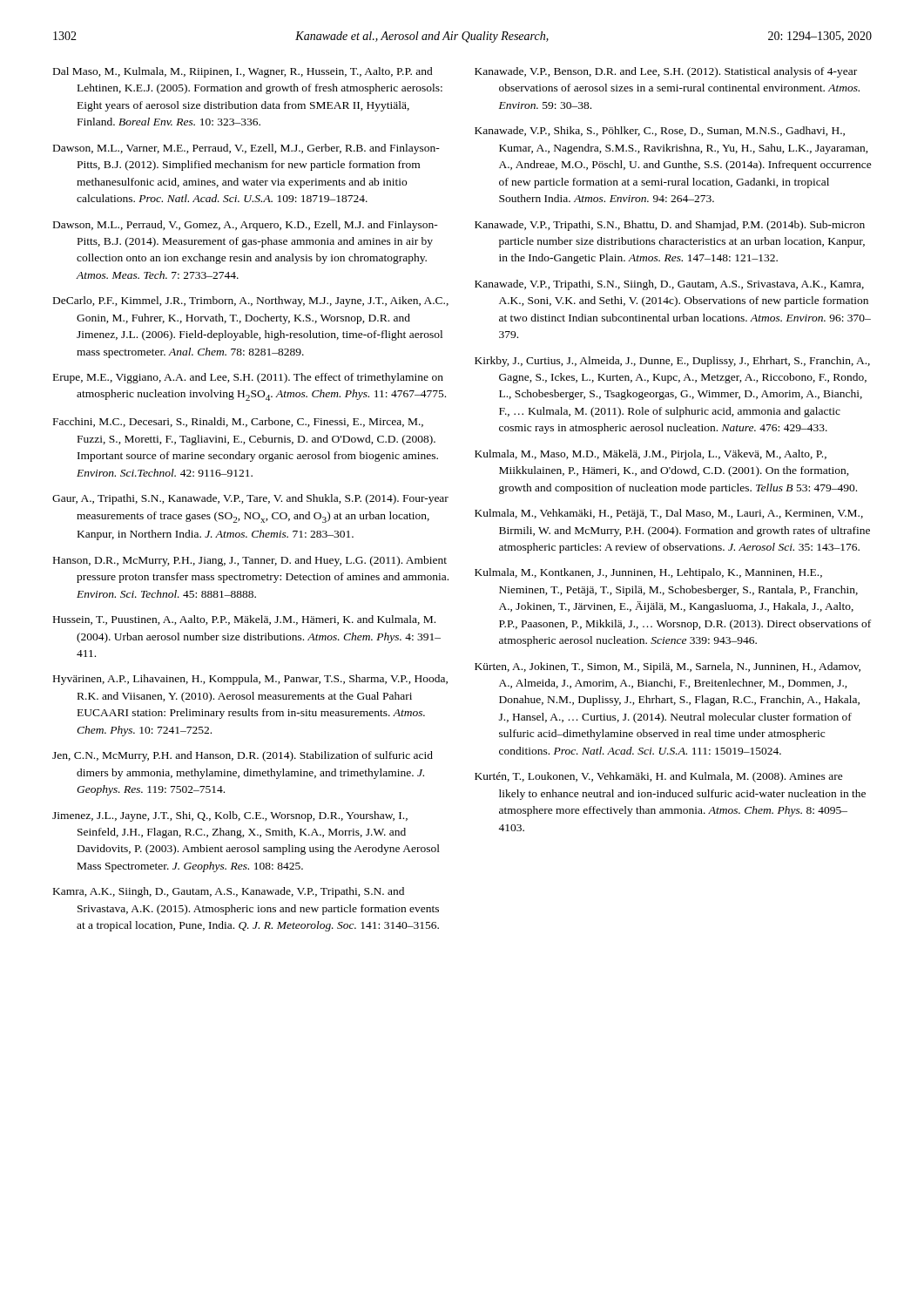Point to the block beginning "Dal Maso, M., Kulmala, M., Riipinen, I., Wagner,"
Viewport: 924px width, 1307px height.
[x=248, y=96]
